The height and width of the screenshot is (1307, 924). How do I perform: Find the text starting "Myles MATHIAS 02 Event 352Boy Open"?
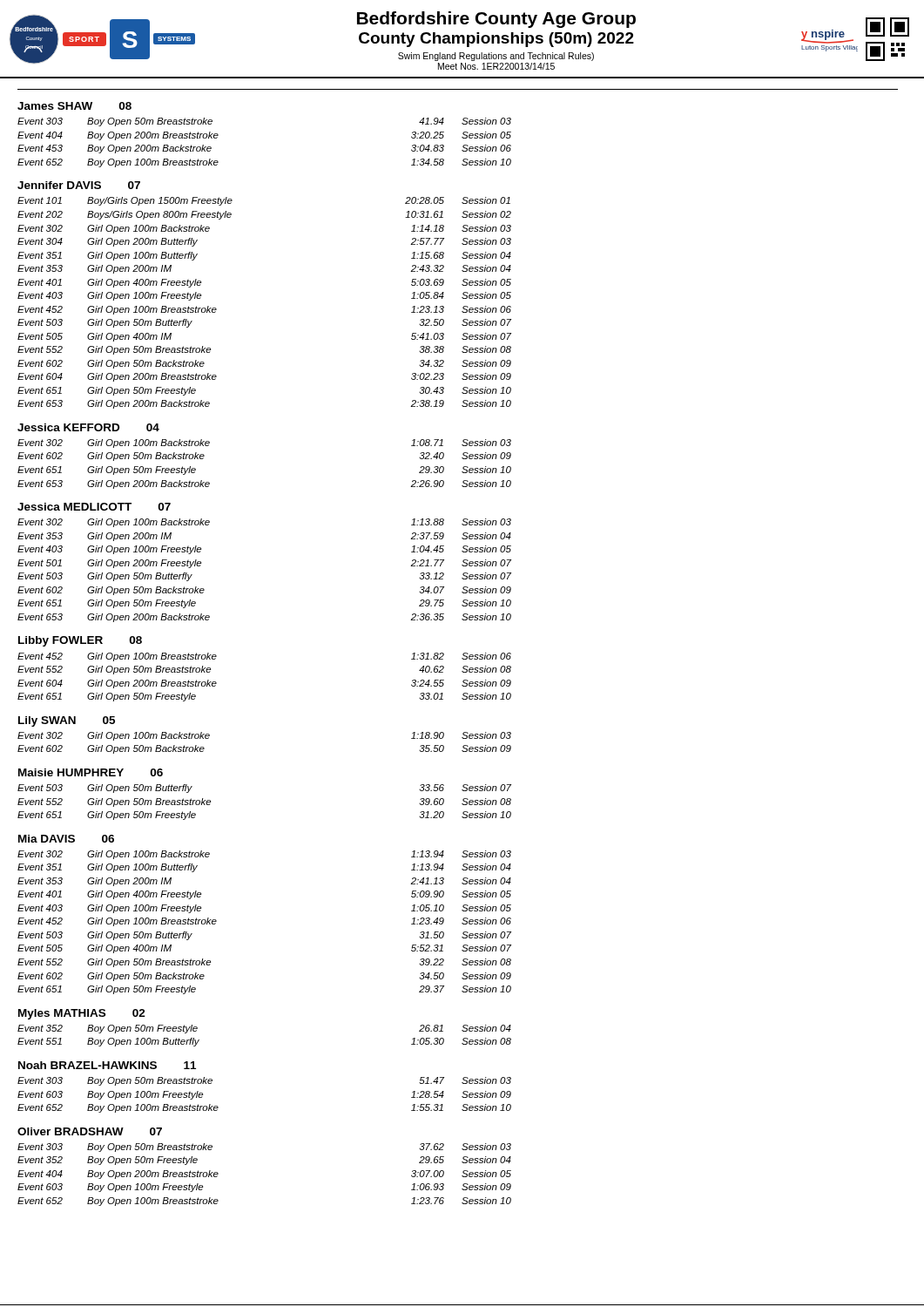[x=458, y=1027]
